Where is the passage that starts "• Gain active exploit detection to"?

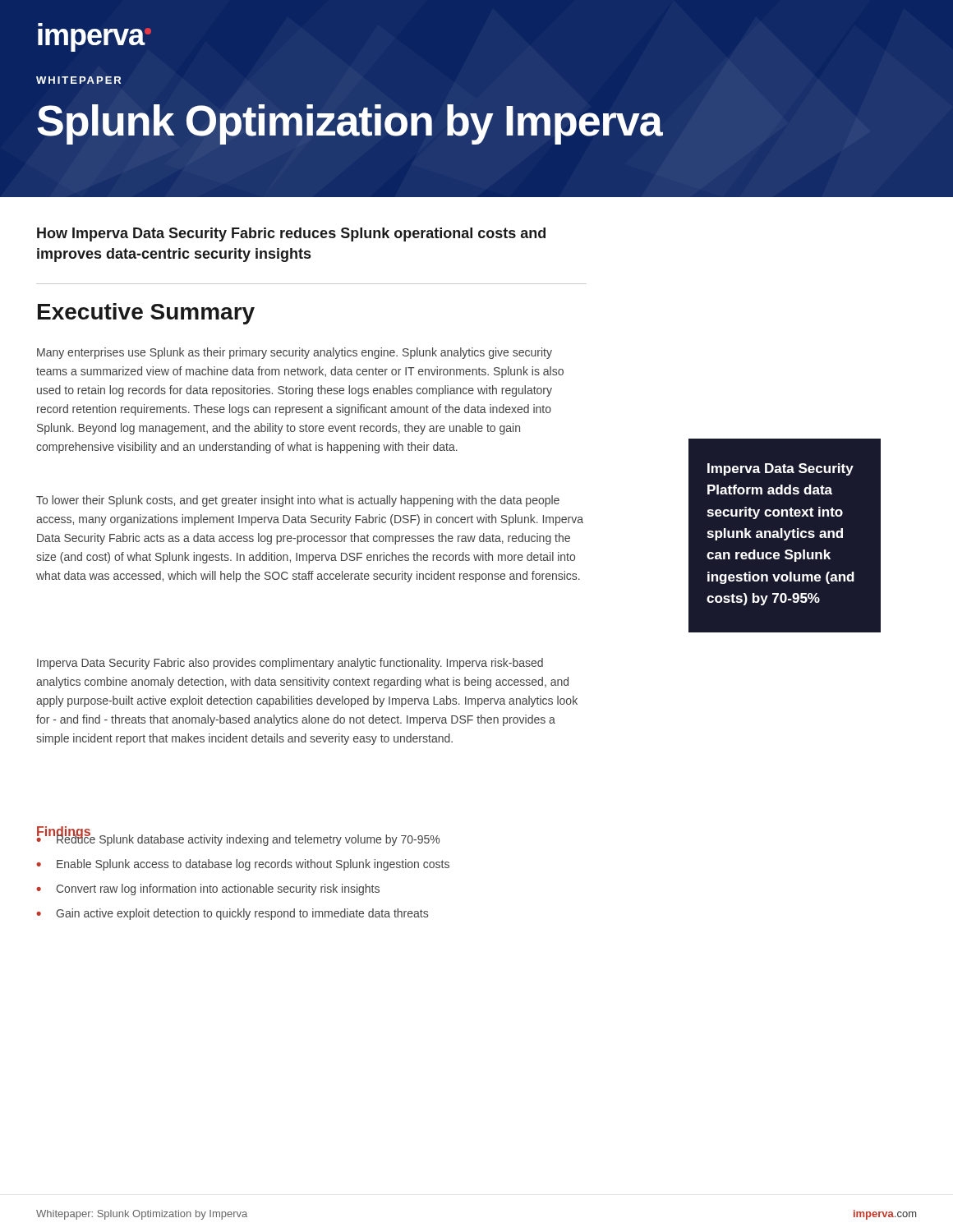click(x=303, y=914)
